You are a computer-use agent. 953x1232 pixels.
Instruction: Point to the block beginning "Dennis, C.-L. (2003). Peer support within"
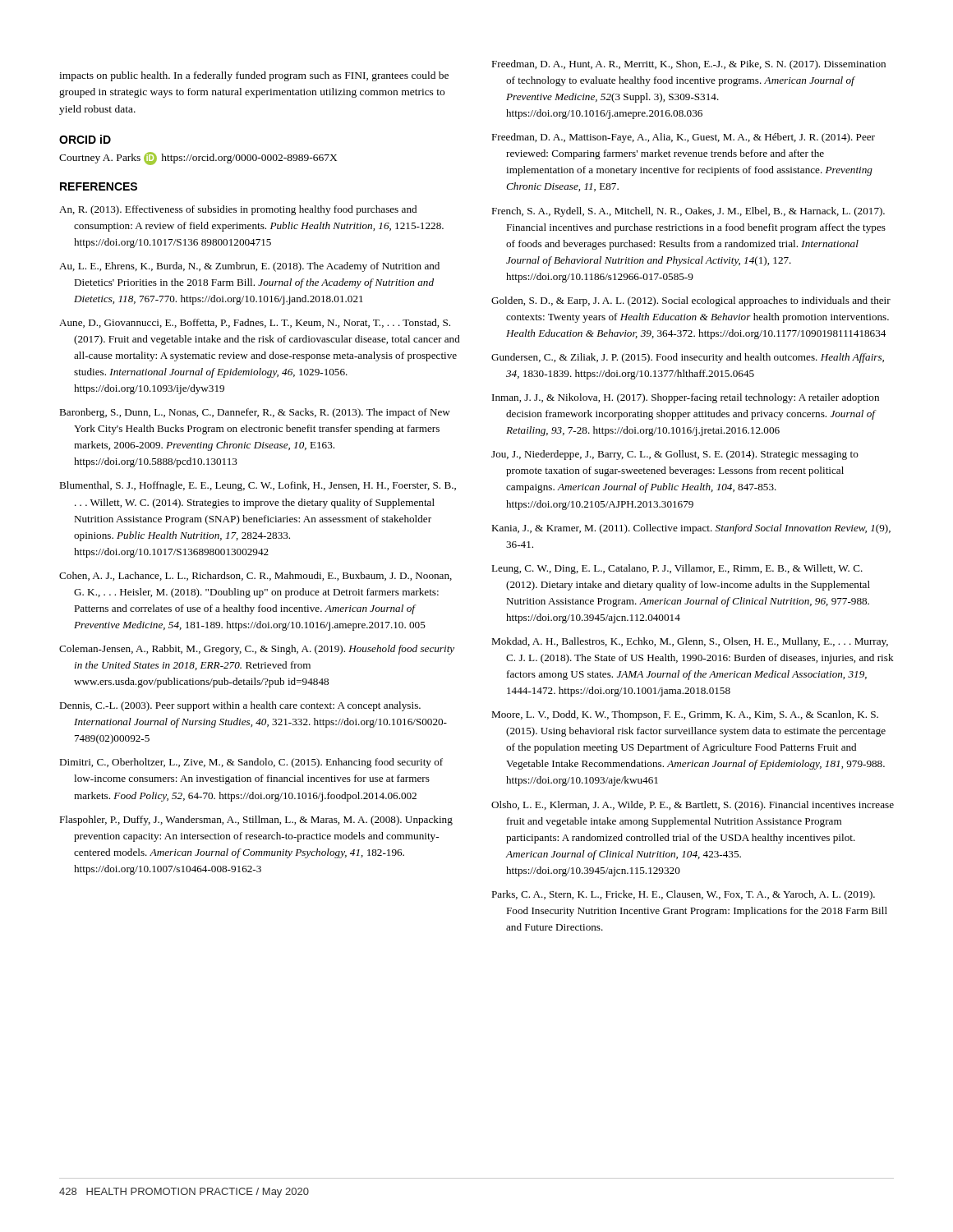(253, 722)
